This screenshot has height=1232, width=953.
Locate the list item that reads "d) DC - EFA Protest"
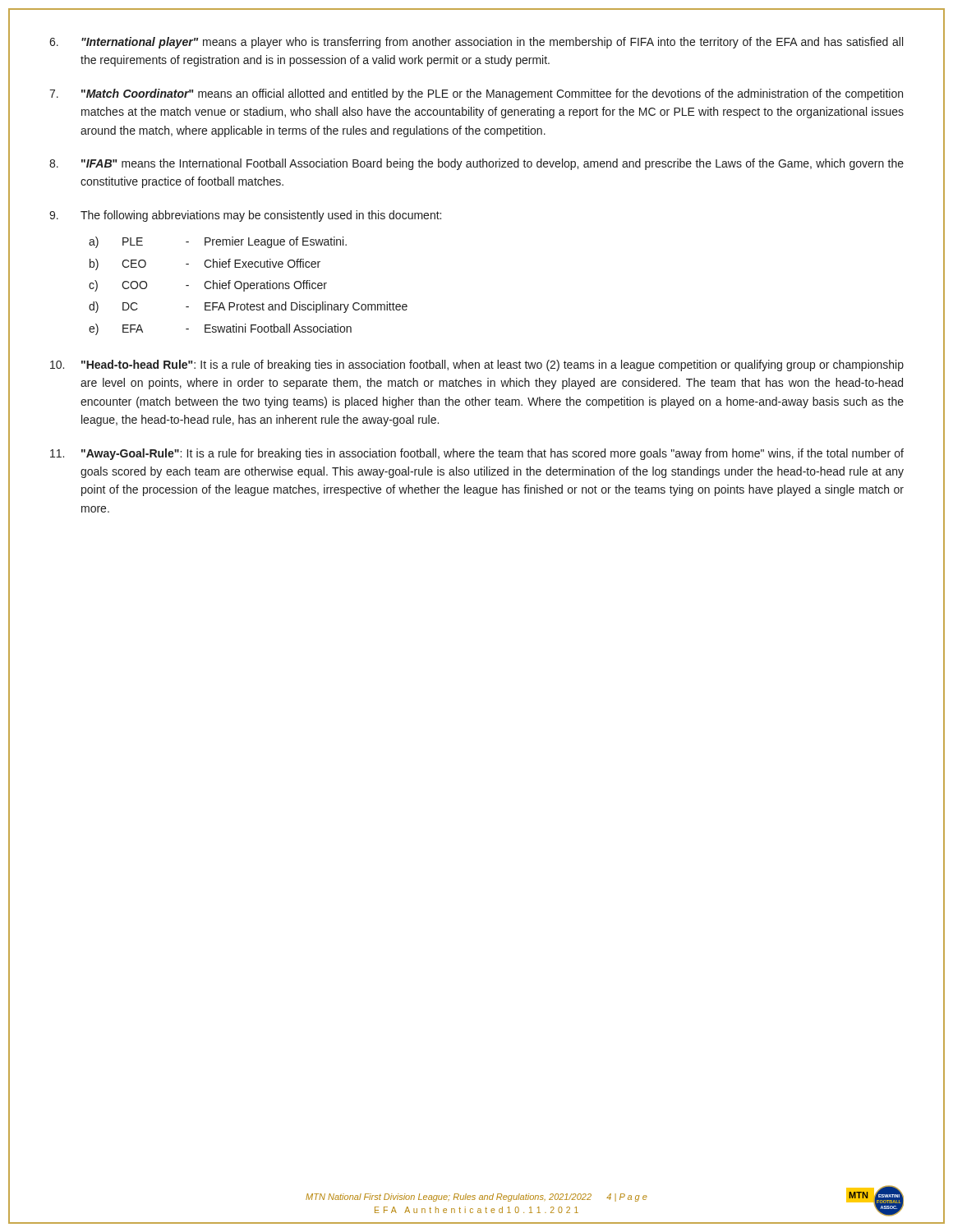[248, 307]
